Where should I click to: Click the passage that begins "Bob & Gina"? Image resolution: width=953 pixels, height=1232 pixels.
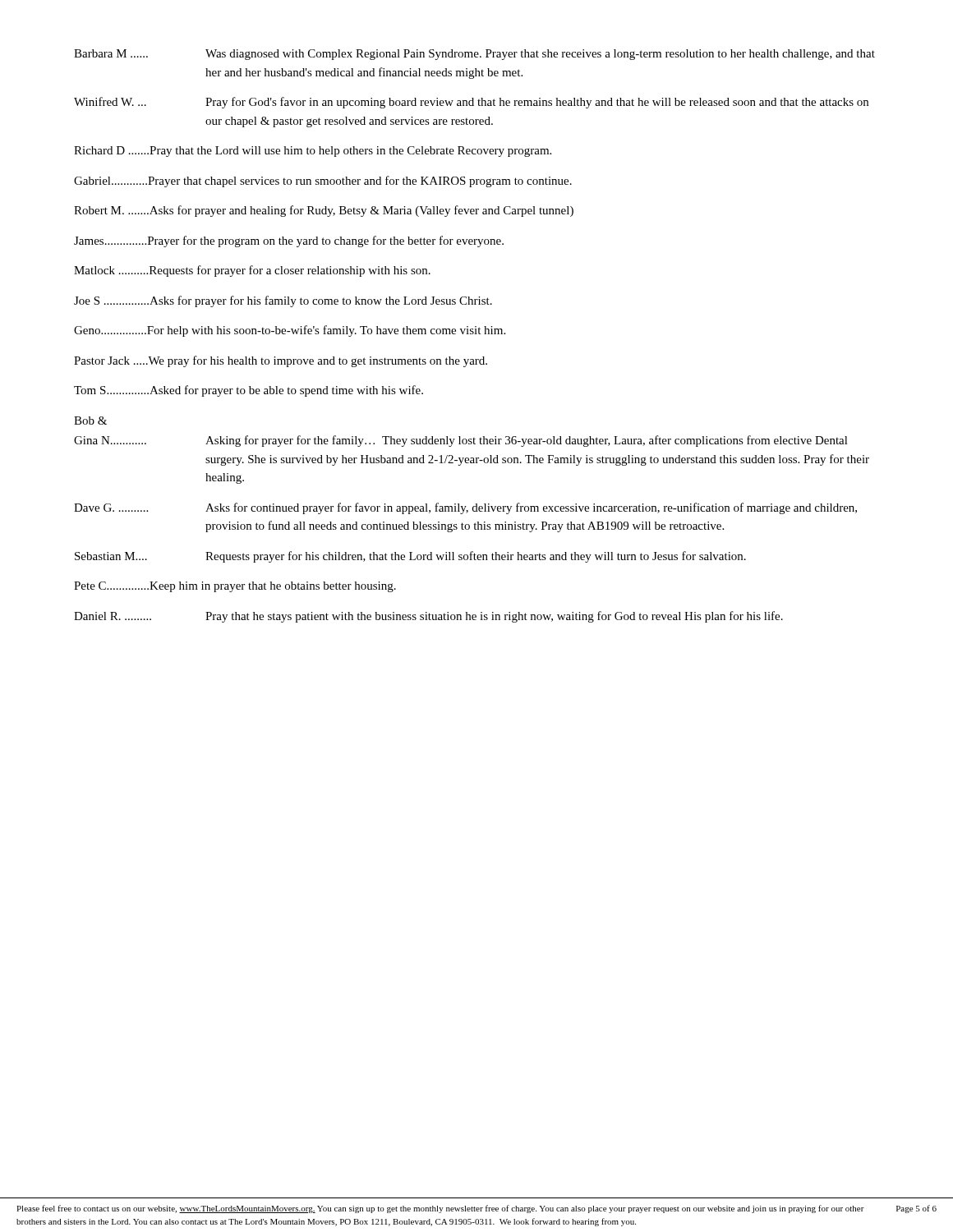[476, 449]
